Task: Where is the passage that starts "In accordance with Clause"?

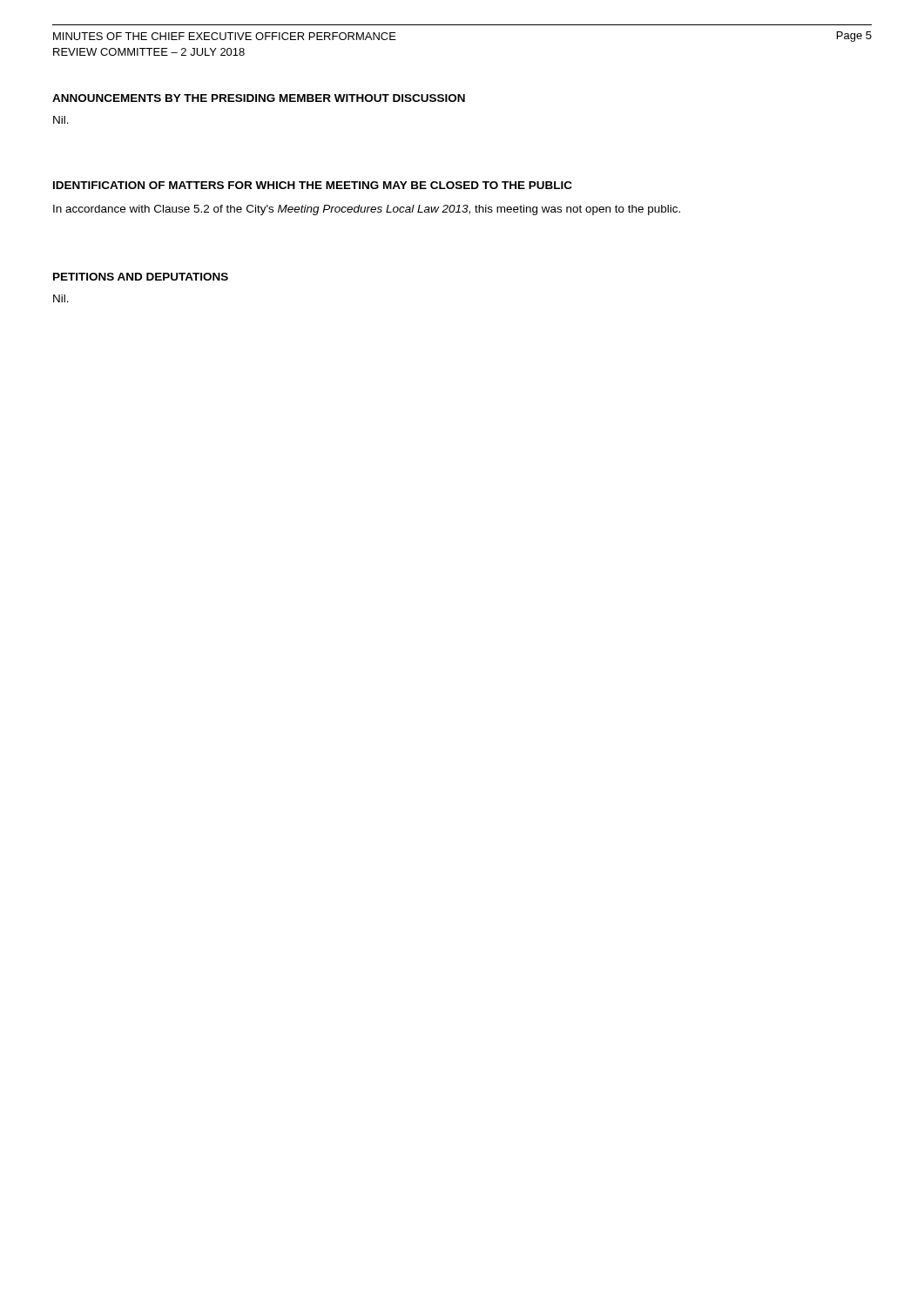Action: click(x=367, y=209)
